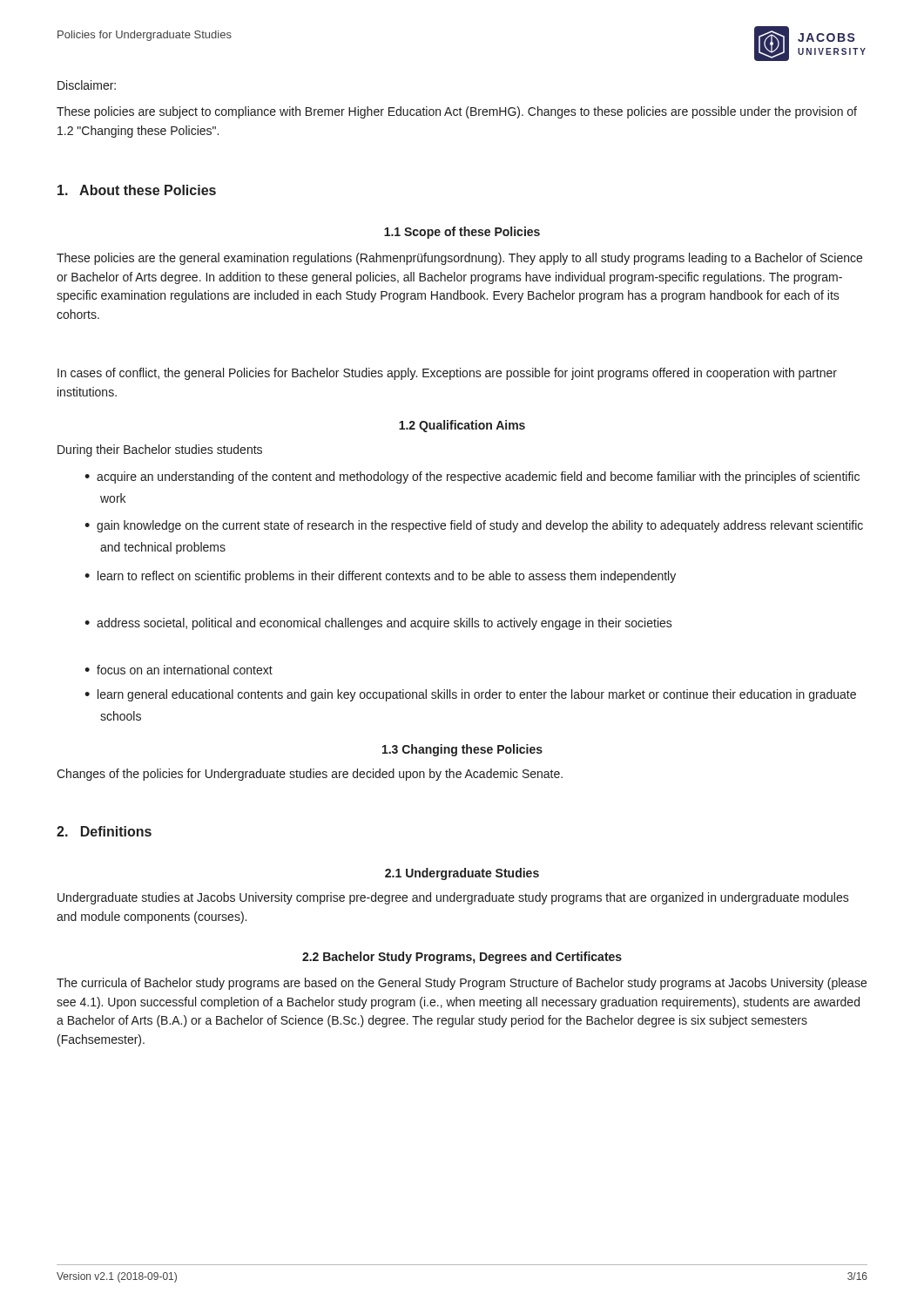The width and height of the screenshot is (924, 1307).
Task: Point to the block starting "• learn to reflect on scientific problems in"
Action: (x=380, y=576)
